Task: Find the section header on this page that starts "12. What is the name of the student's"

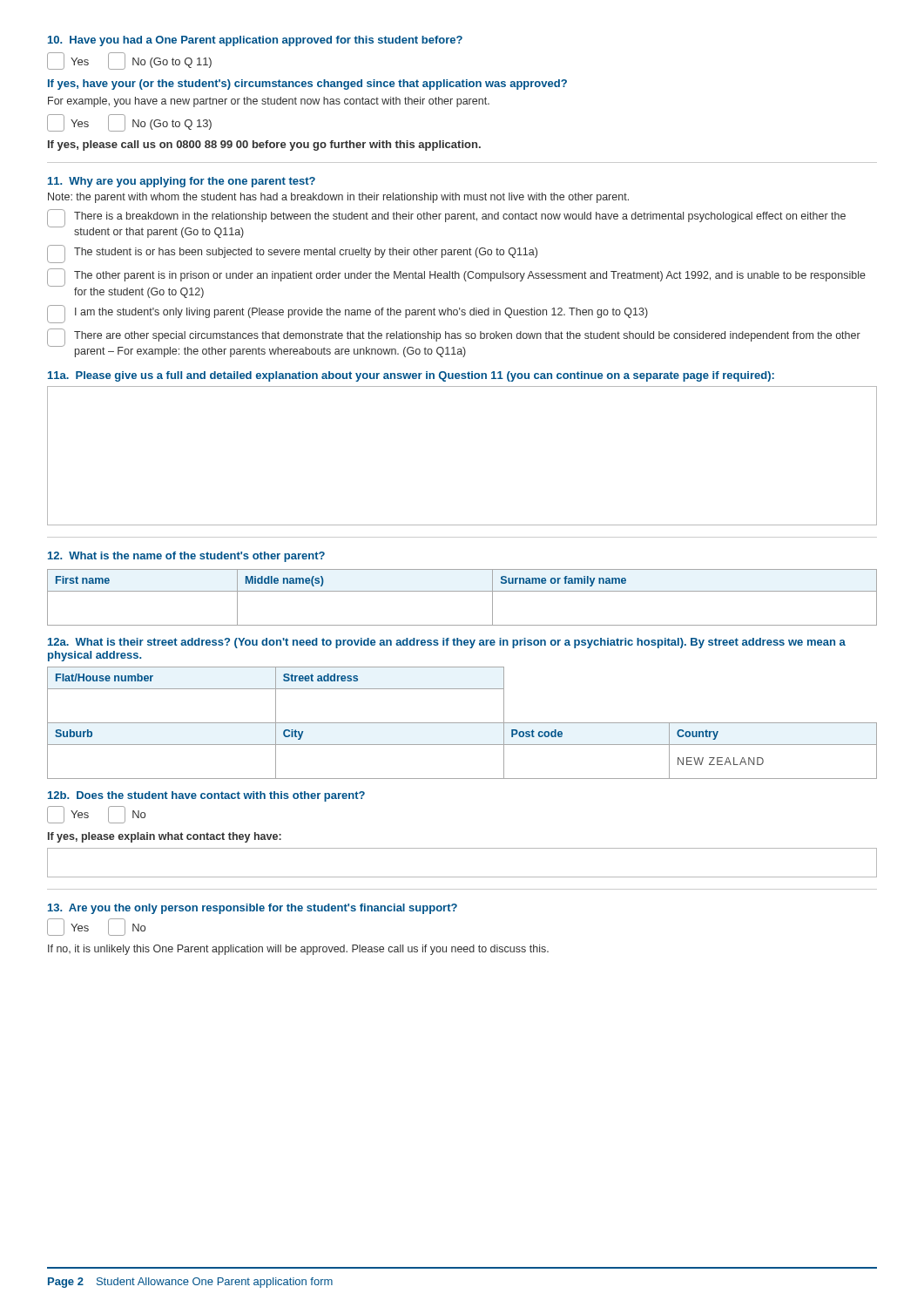Action: coord(186,555)
